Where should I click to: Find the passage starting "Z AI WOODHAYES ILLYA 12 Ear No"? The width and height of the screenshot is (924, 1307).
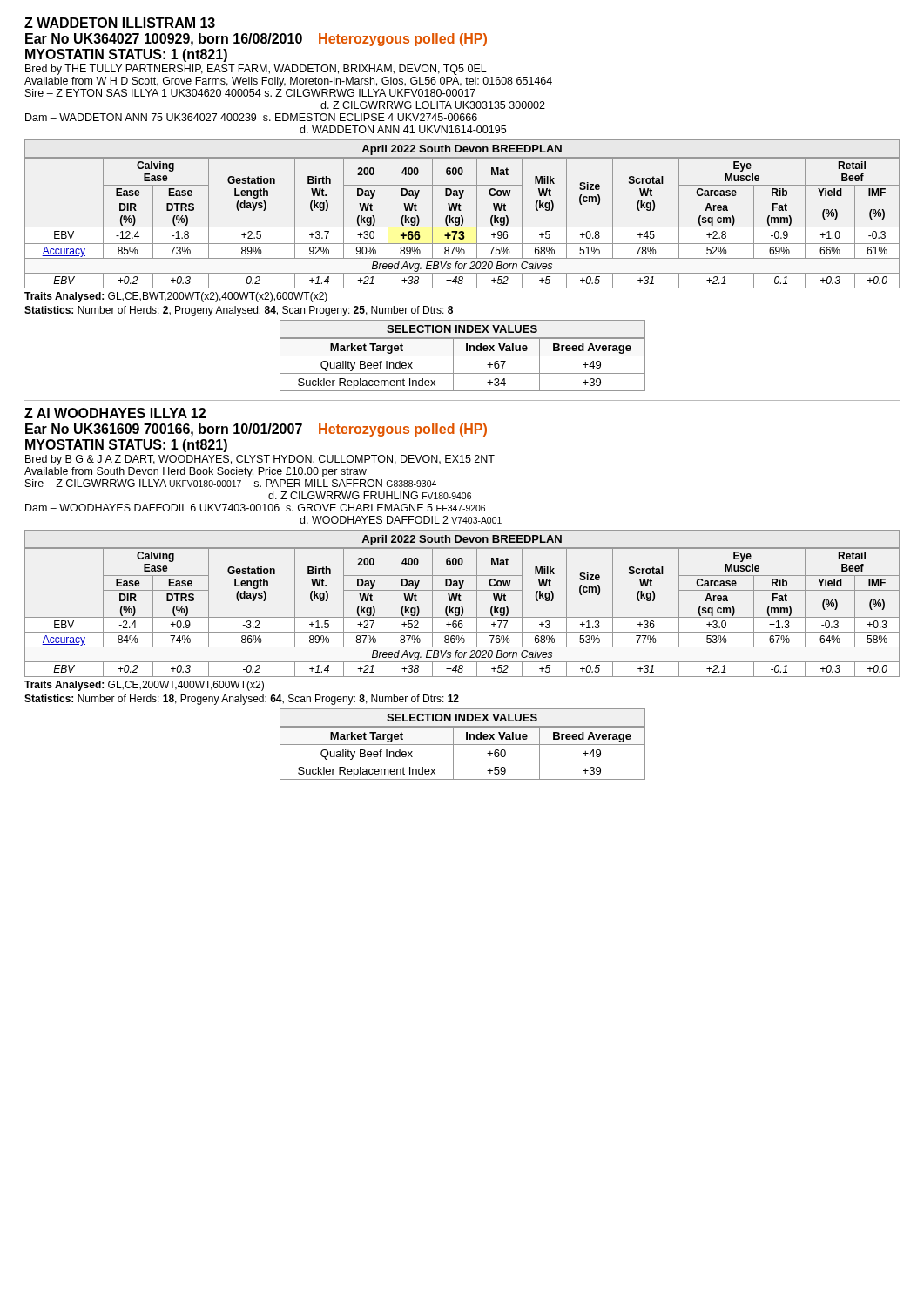pyautogui.click(x=462, y=430)
